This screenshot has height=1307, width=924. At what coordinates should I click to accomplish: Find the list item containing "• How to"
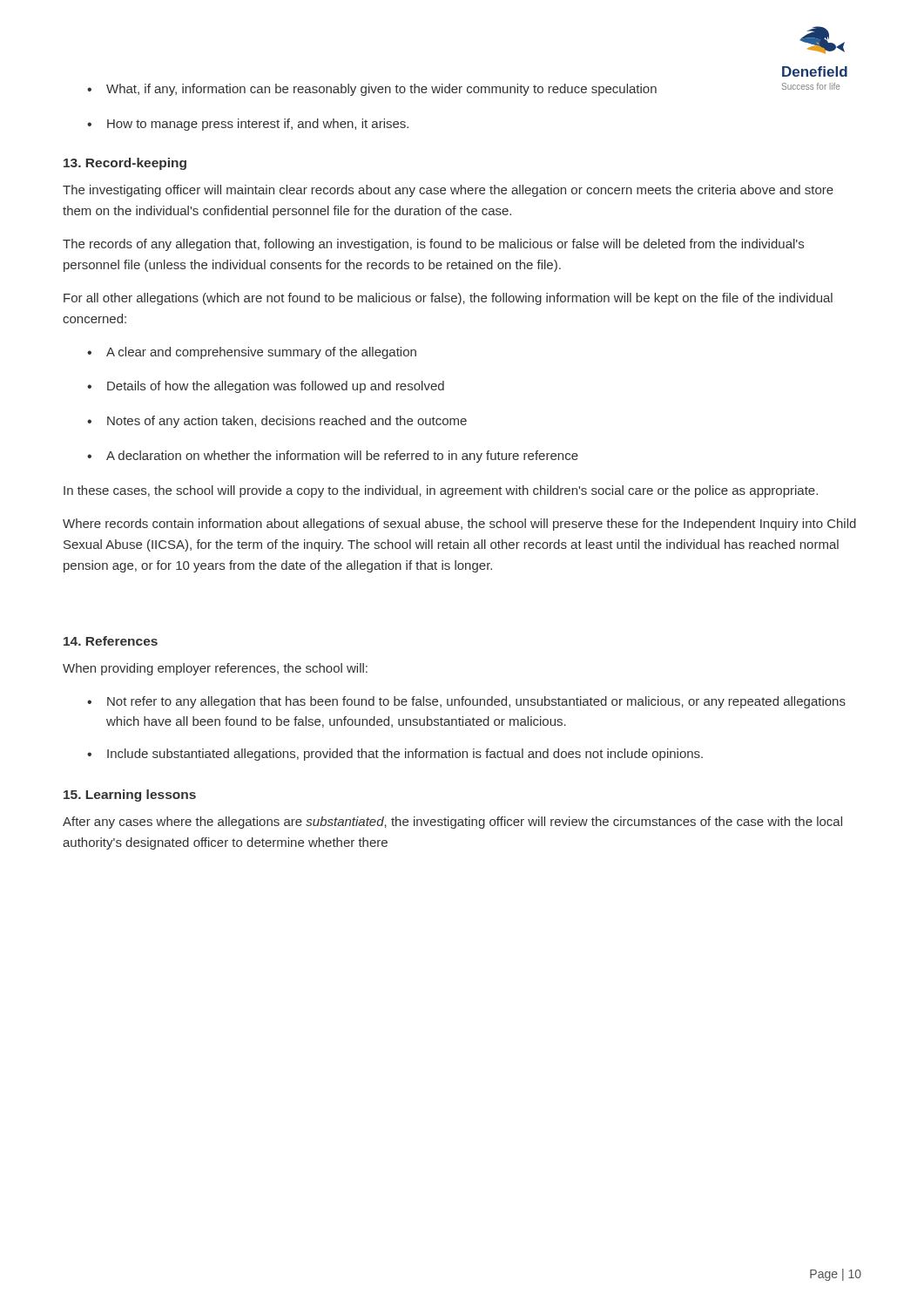248,125
